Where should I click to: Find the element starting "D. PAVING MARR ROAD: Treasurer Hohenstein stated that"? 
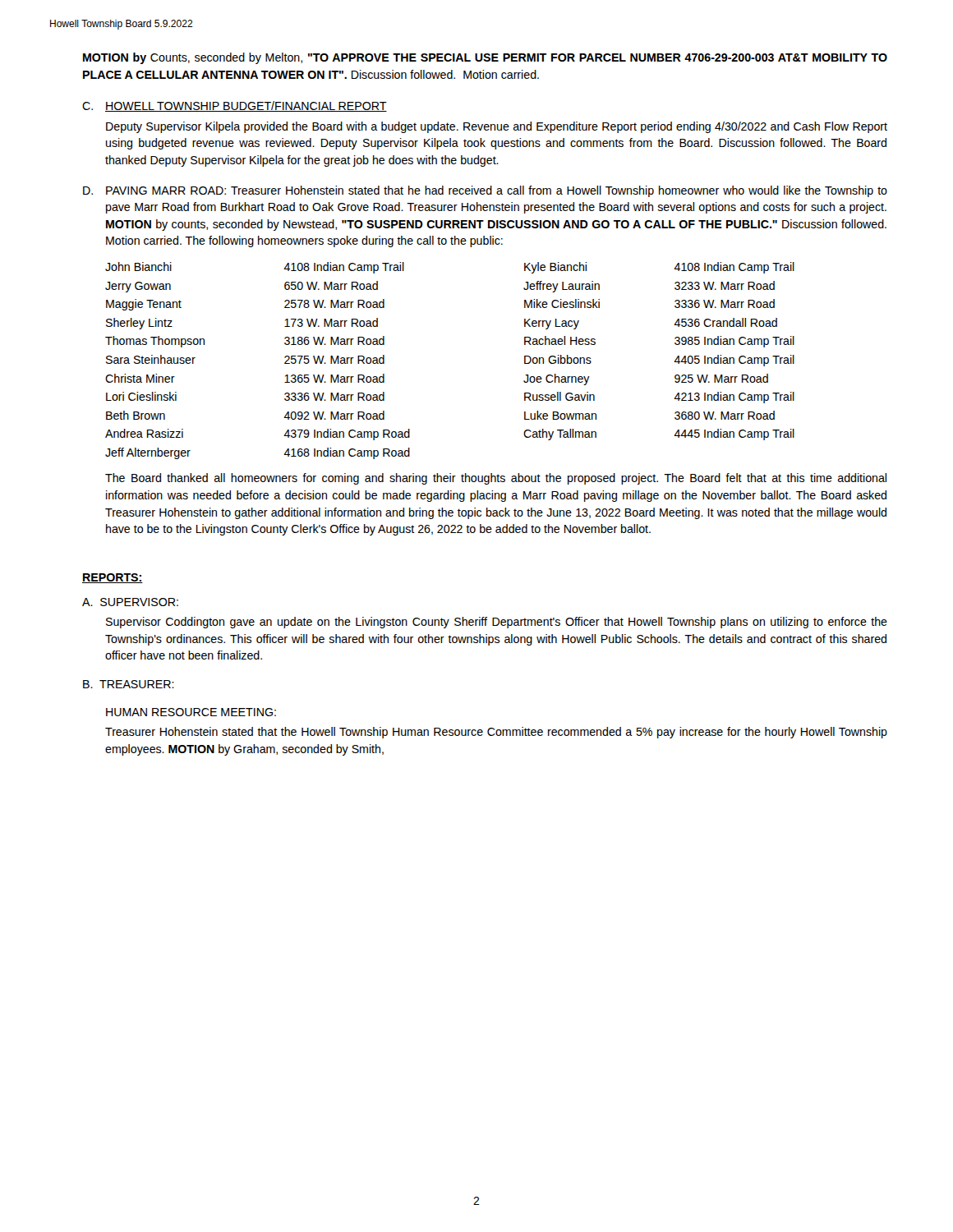[x=485, y=191]
